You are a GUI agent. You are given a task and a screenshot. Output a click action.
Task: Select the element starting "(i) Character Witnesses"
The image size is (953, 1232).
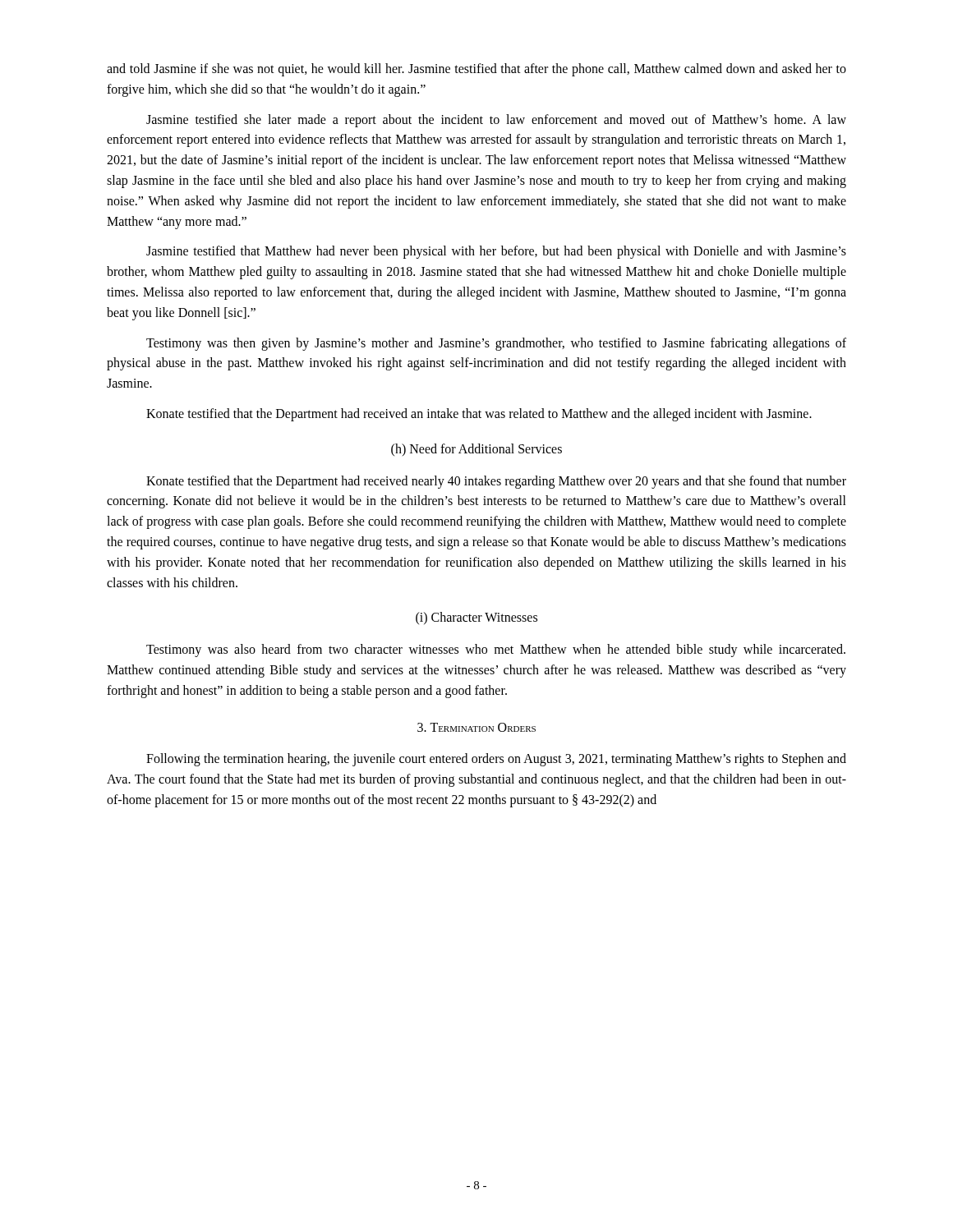476,618
